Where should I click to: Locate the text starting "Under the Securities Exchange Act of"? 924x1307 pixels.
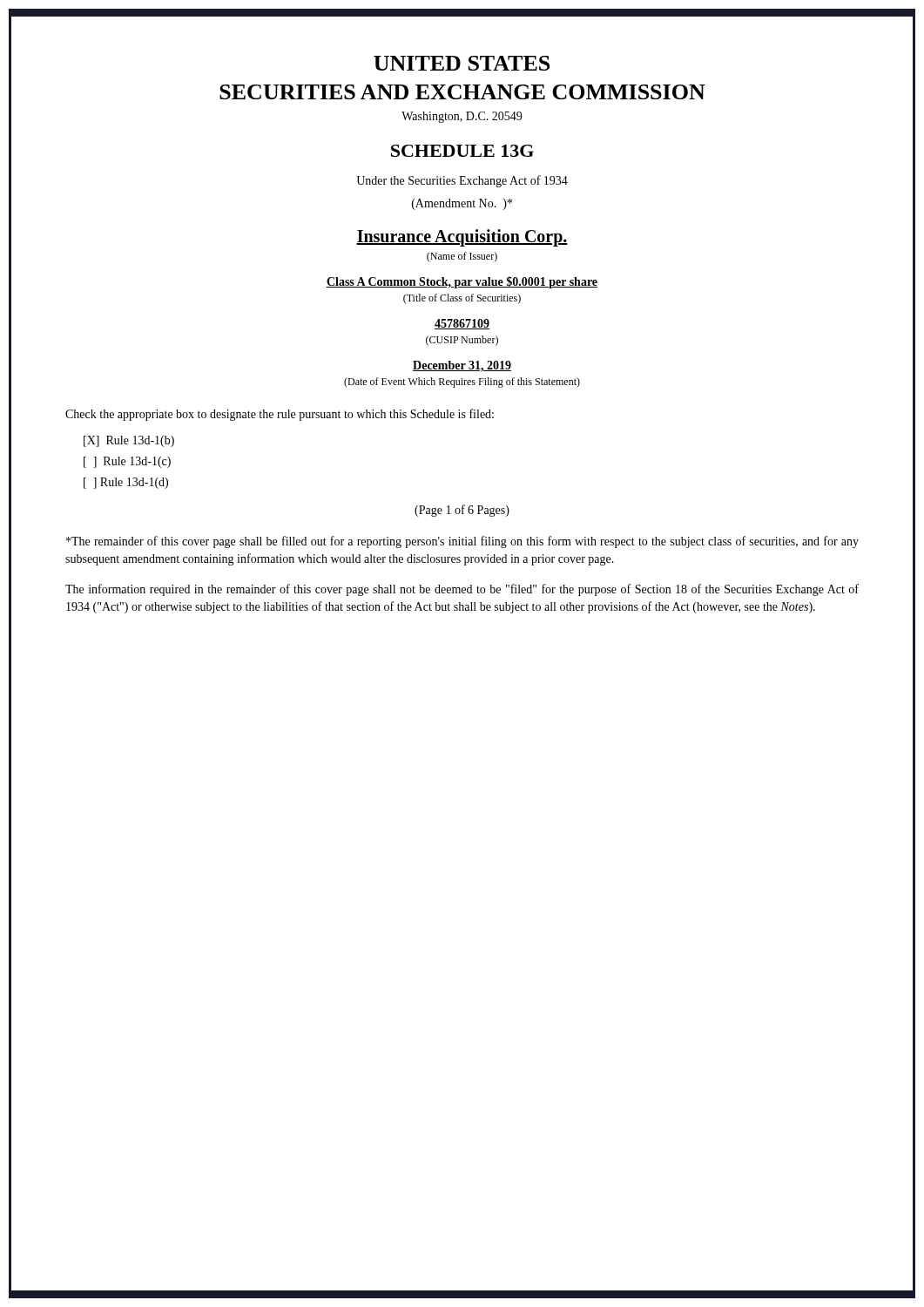coord(462,181)
